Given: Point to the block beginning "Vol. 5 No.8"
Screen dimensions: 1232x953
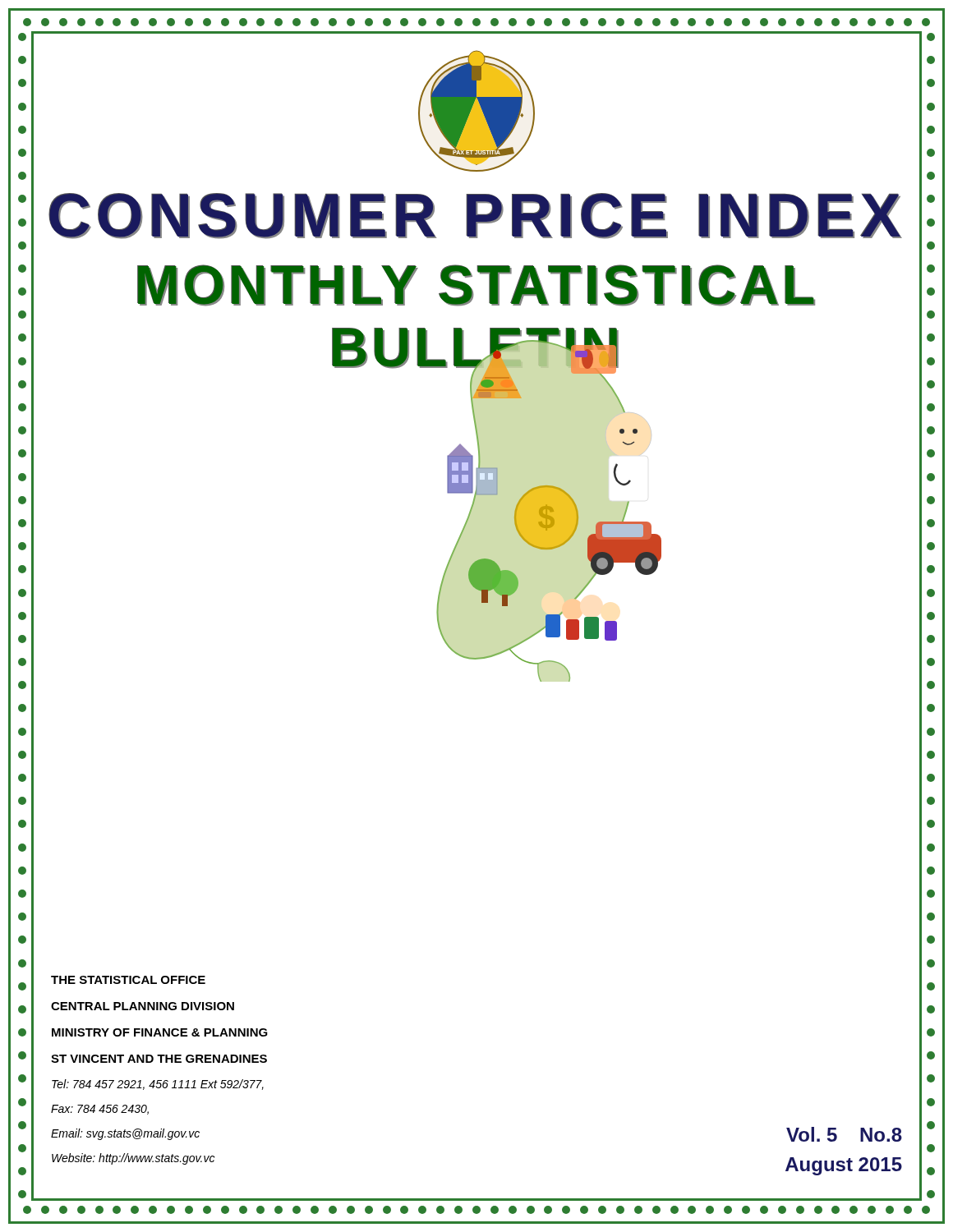Looking at the screenshot, I should [843, 1150].
